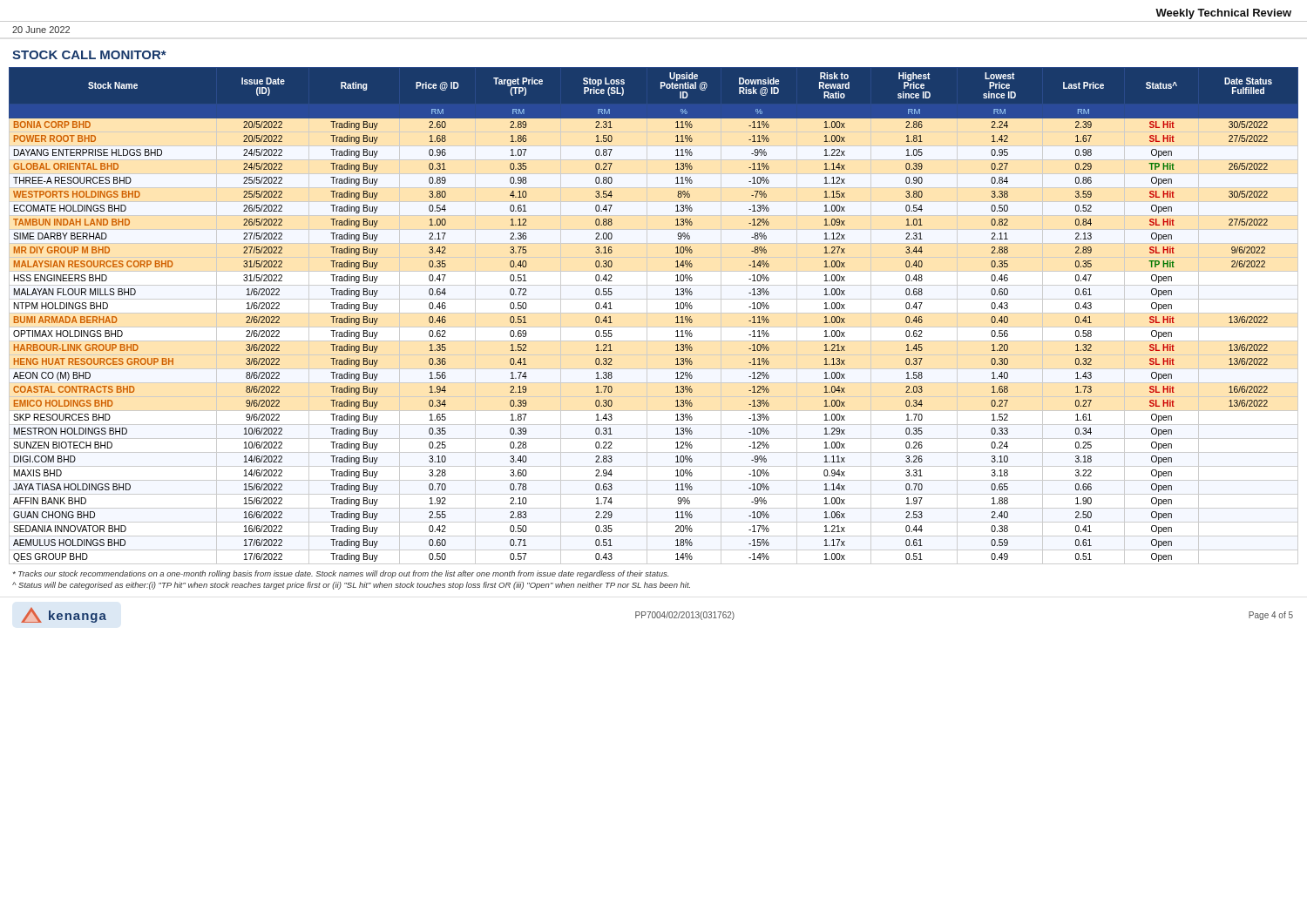The height and width of the screenshot is (924, 1307).
Task: Select the element starting "20 June 2022"
Action: click(x=41, y=30)
